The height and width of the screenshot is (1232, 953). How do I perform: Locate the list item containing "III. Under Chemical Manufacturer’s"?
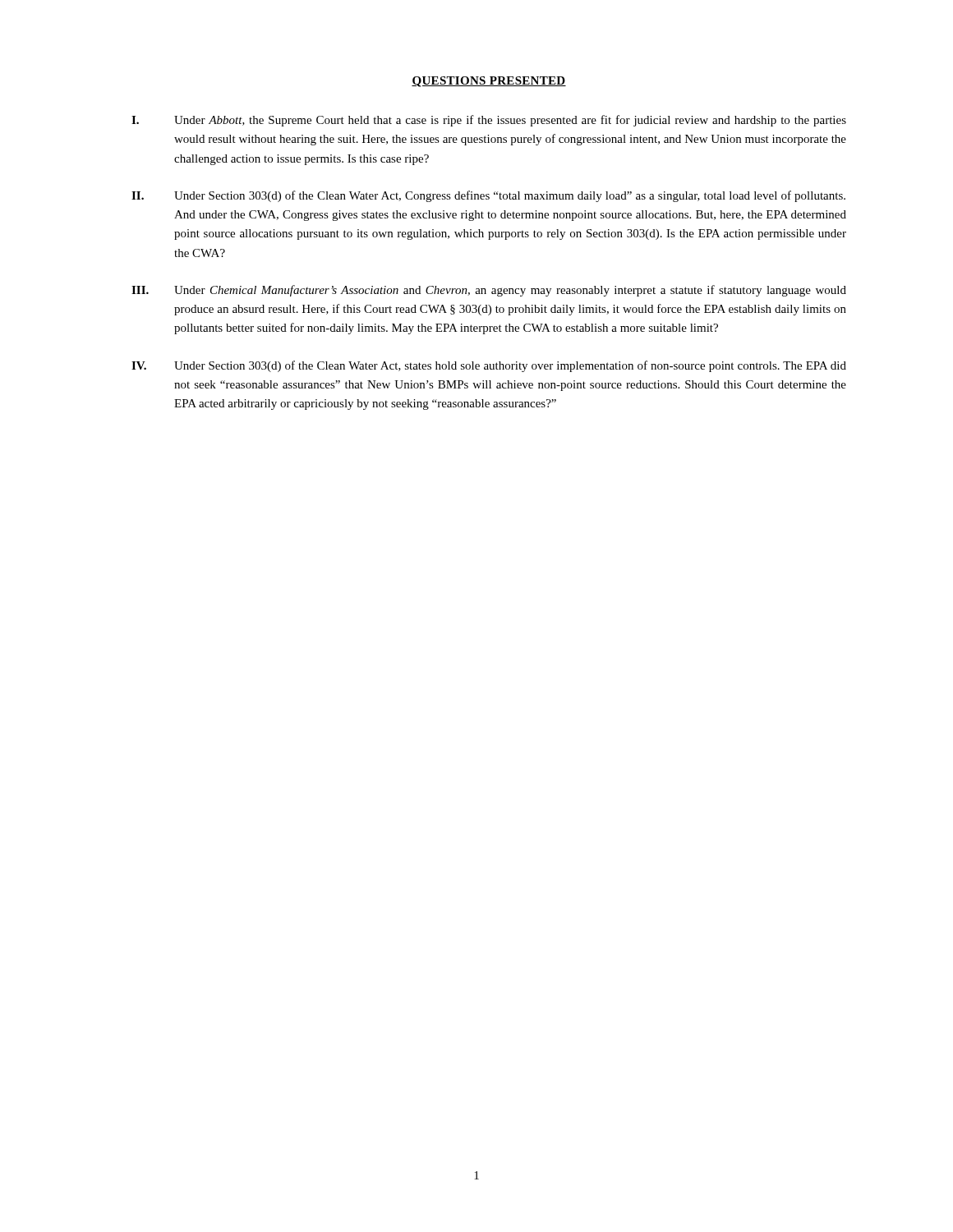click(x=489, y=309)
